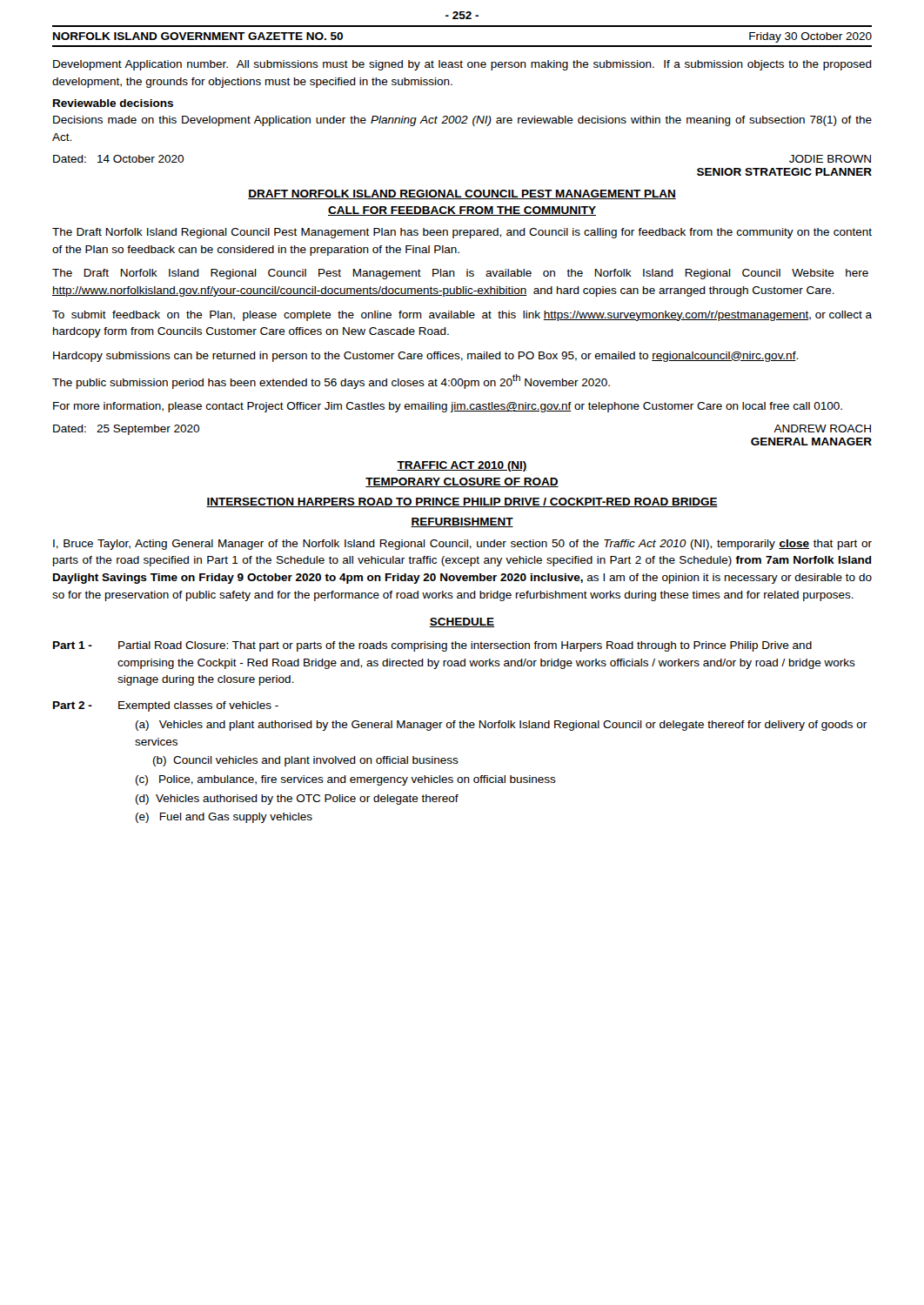
Task: Locate the text block containing "Decisions made on this"
Action: [x=462, y=128]
